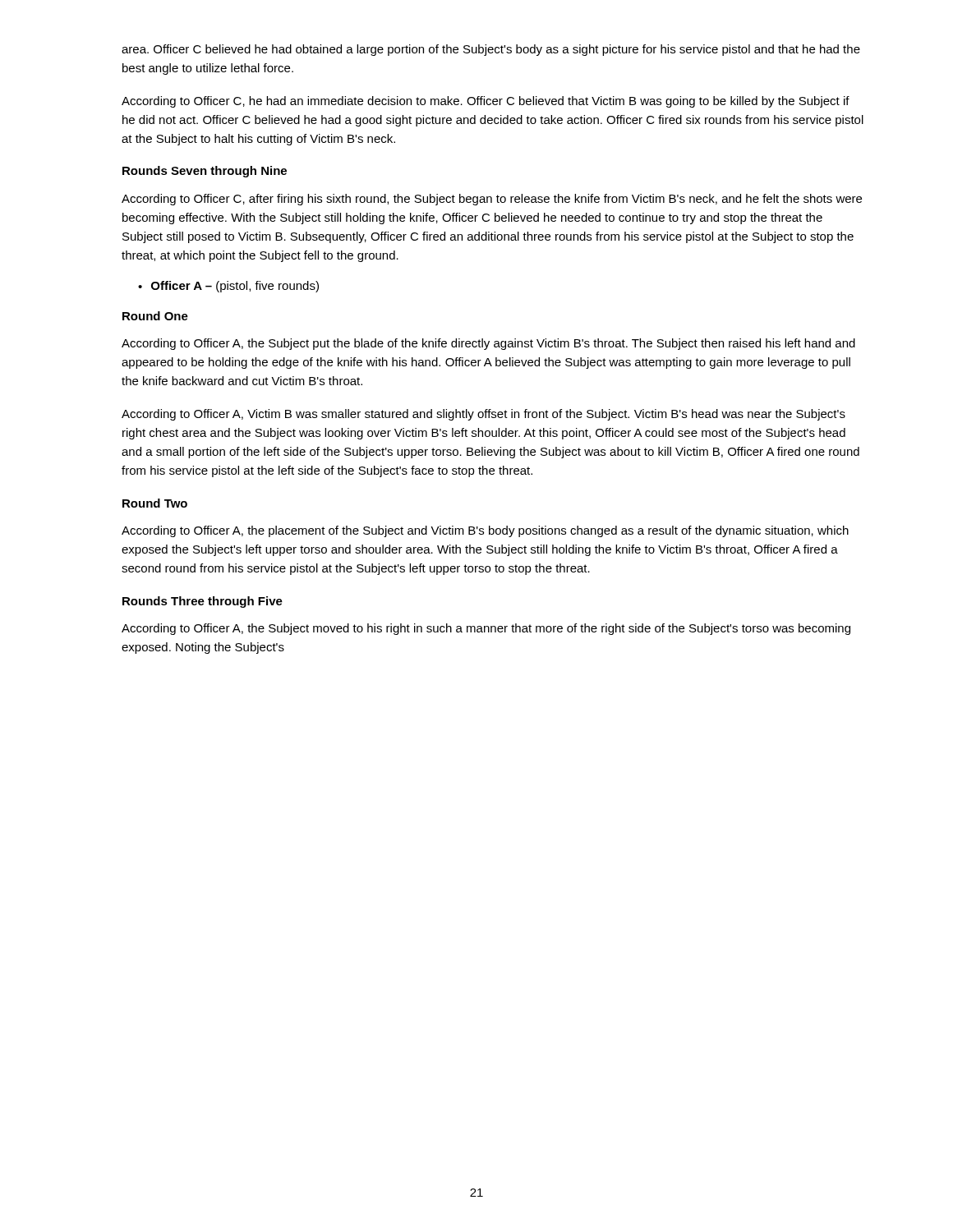Find the text block starting "• Officer A – (pistol, five"

click(228, 287)
